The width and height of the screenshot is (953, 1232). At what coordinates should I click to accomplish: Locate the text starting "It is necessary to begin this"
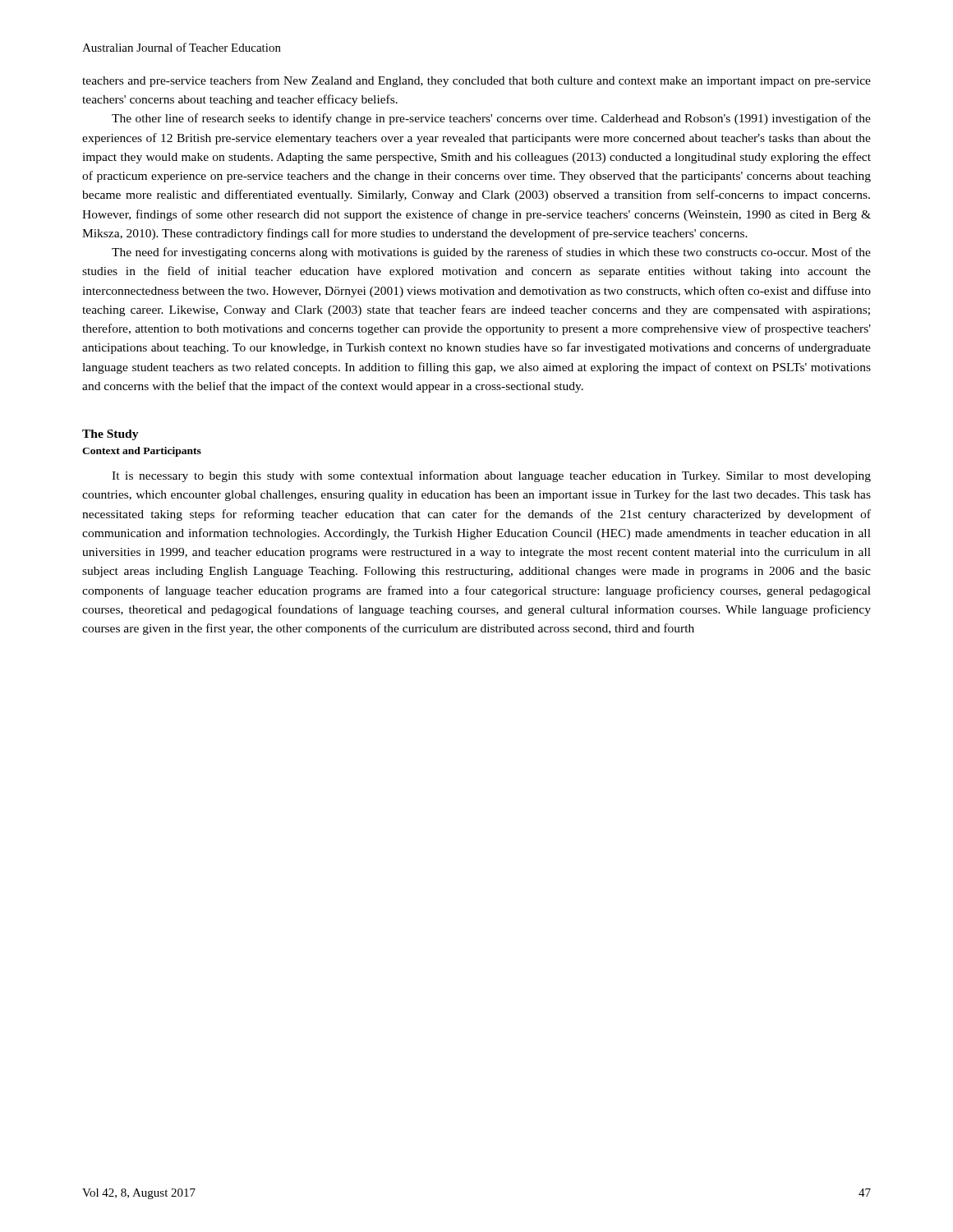pos(476,552)
